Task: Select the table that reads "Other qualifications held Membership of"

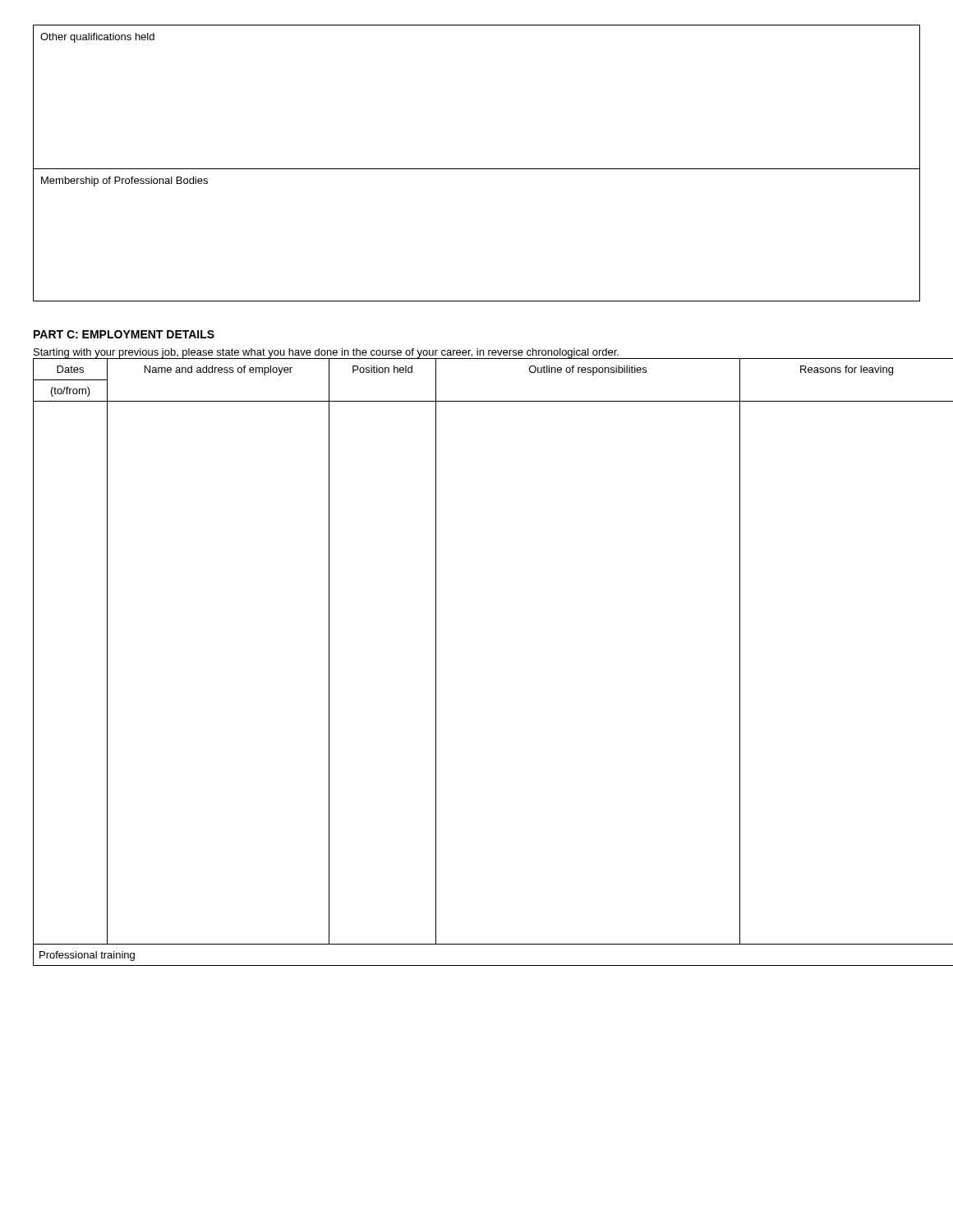Action: click(x=476, y=163)
